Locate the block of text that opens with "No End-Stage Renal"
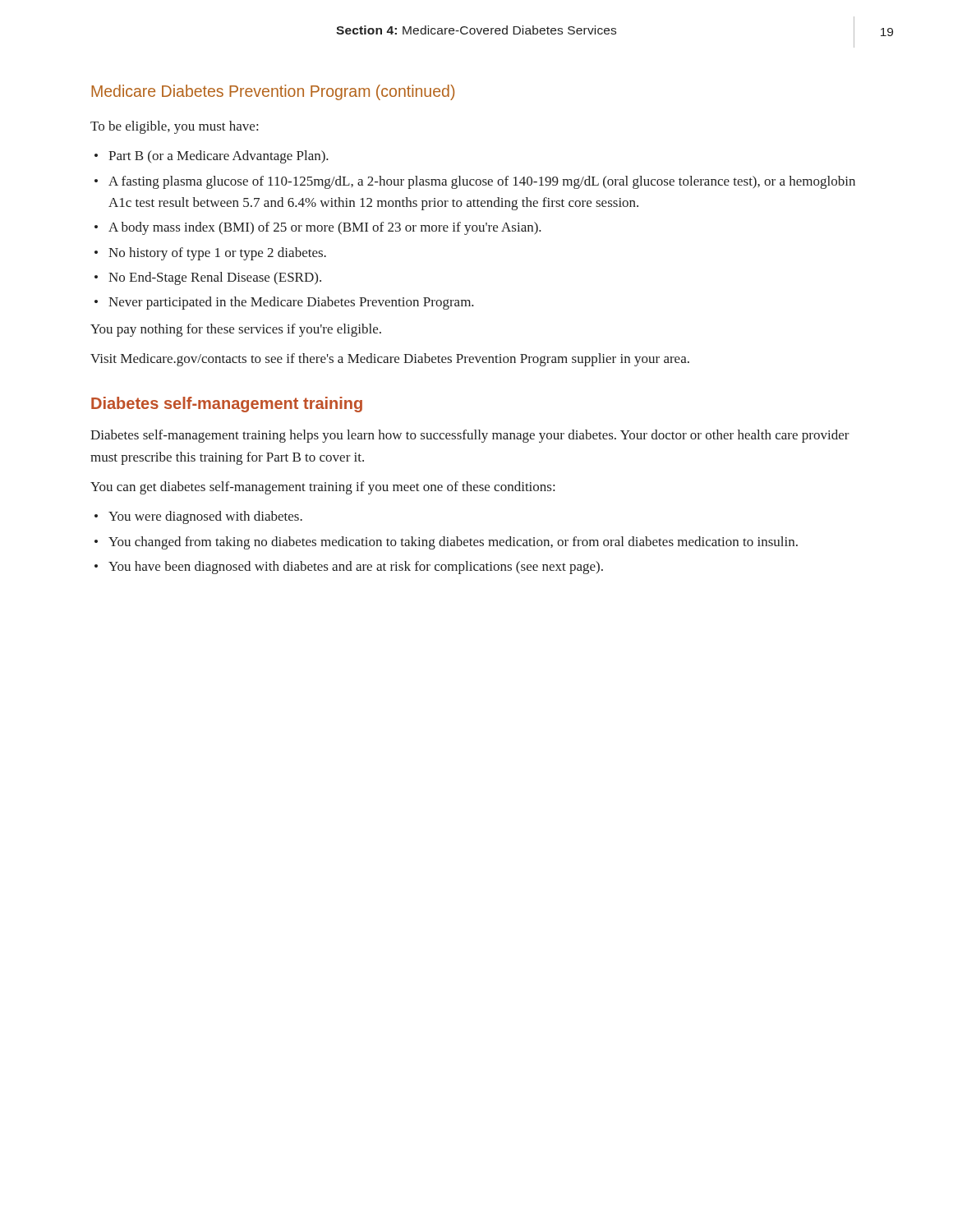The width and height of the screenshot is (953, 1232). point(208,278)
